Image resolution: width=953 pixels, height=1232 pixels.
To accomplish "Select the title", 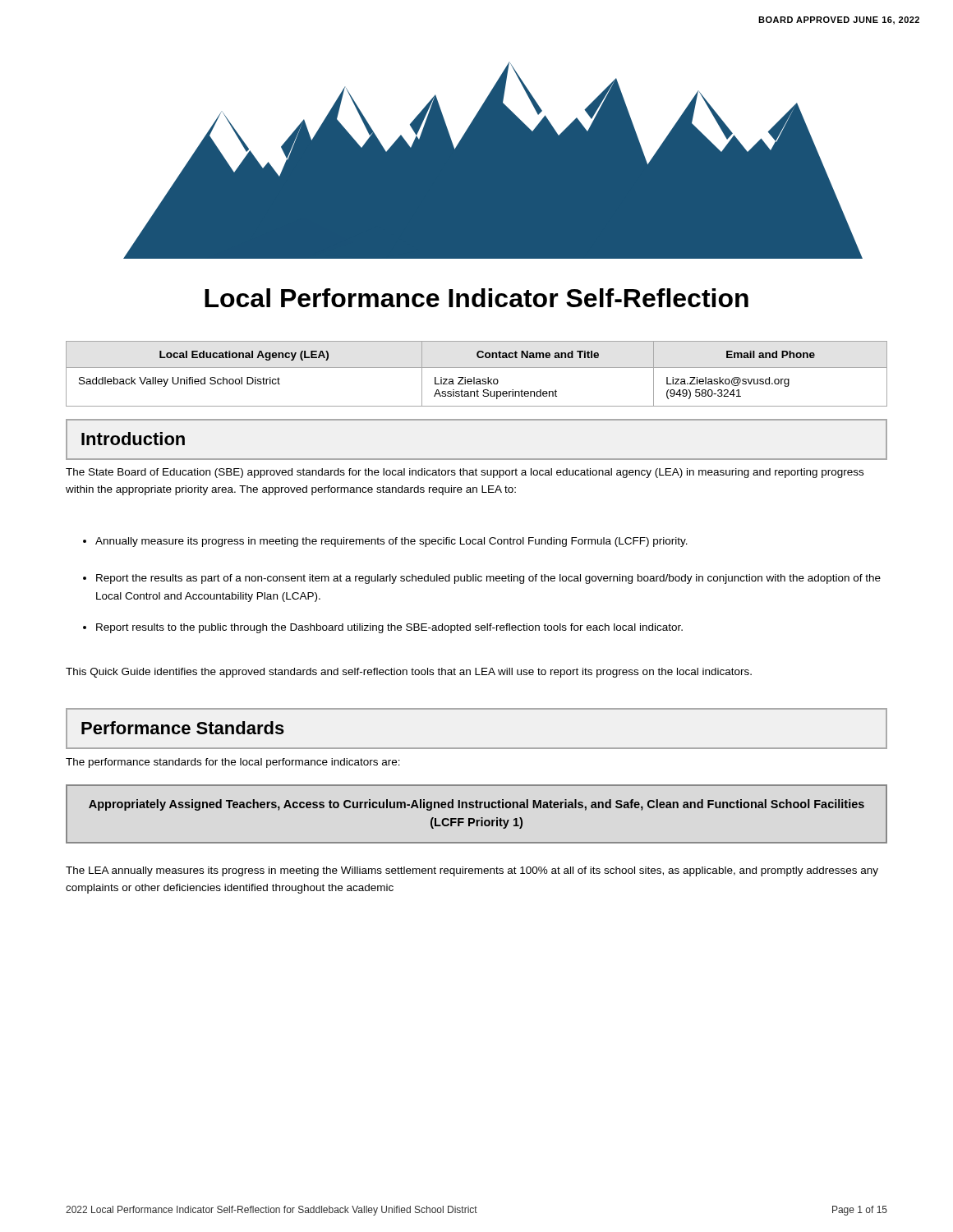I will tap(476, 299).
